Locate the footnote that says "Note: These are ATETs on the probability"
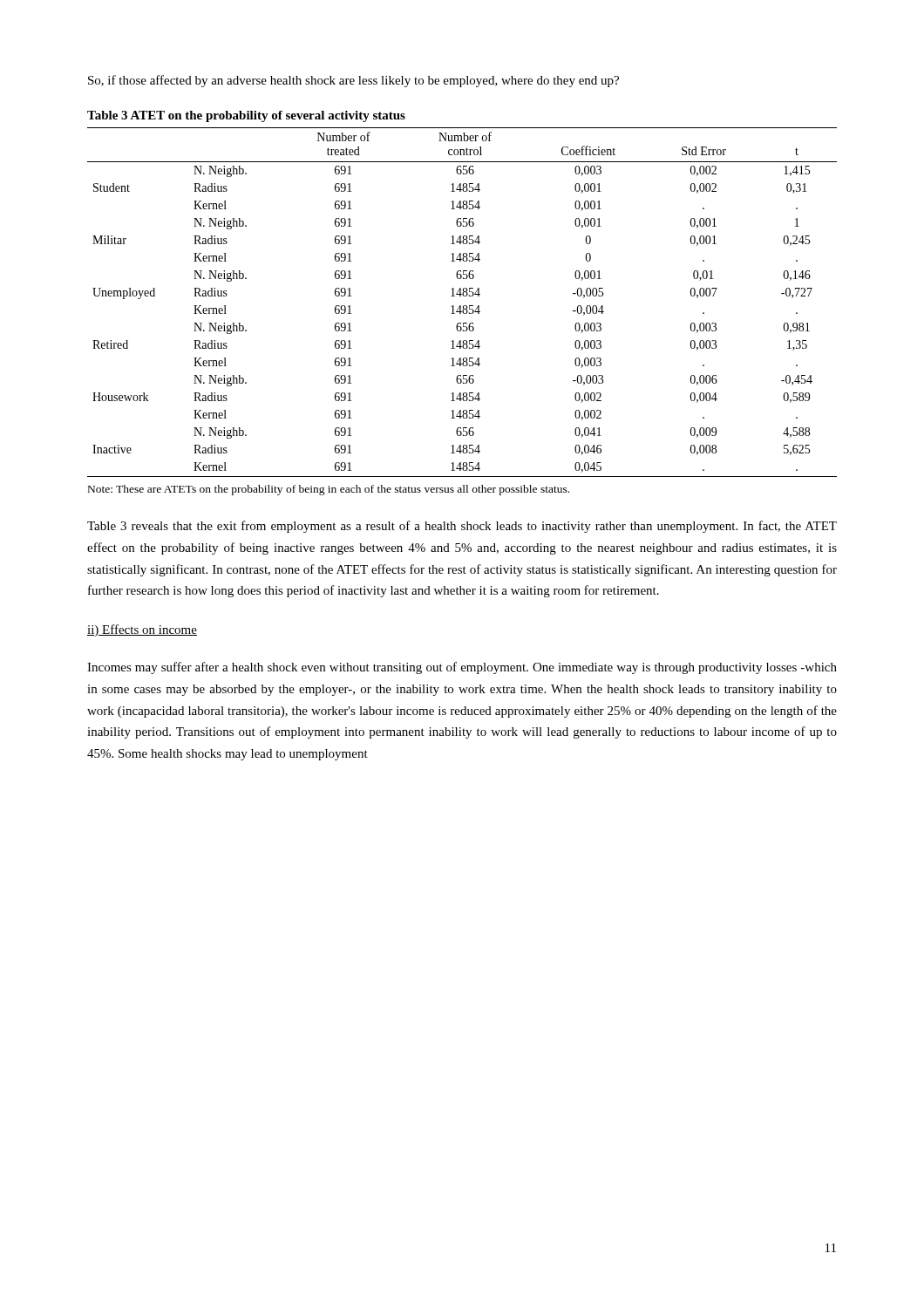This screenshot has width=924, height=1308. [329, 489]
